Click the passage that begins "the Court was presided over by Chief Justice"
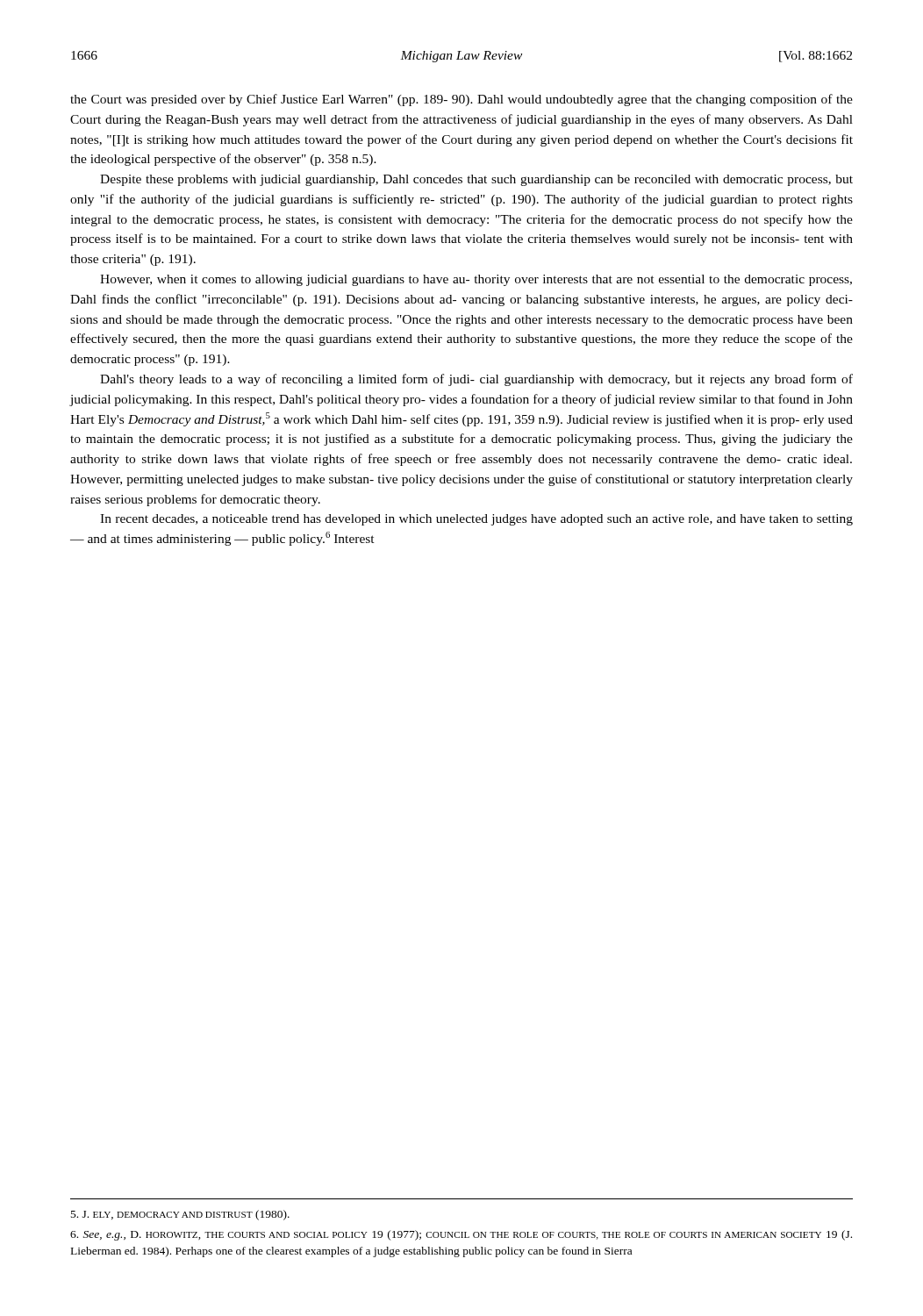The width and height of the screenshot is (923, 1316). [462, 319]
